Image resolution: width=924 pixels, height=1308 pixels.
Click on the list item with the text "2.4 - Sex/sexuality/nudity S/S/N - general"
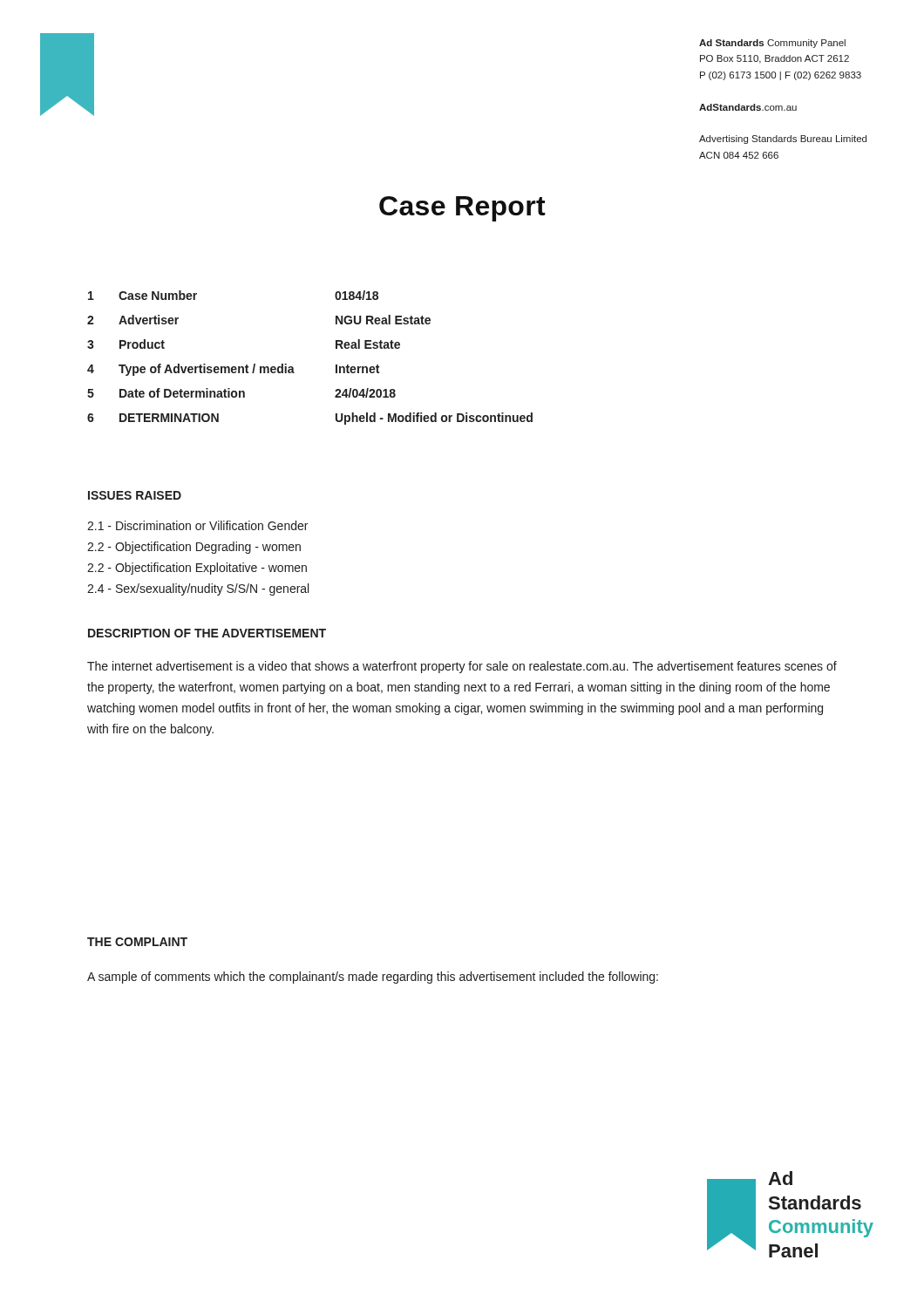(198, 589)
